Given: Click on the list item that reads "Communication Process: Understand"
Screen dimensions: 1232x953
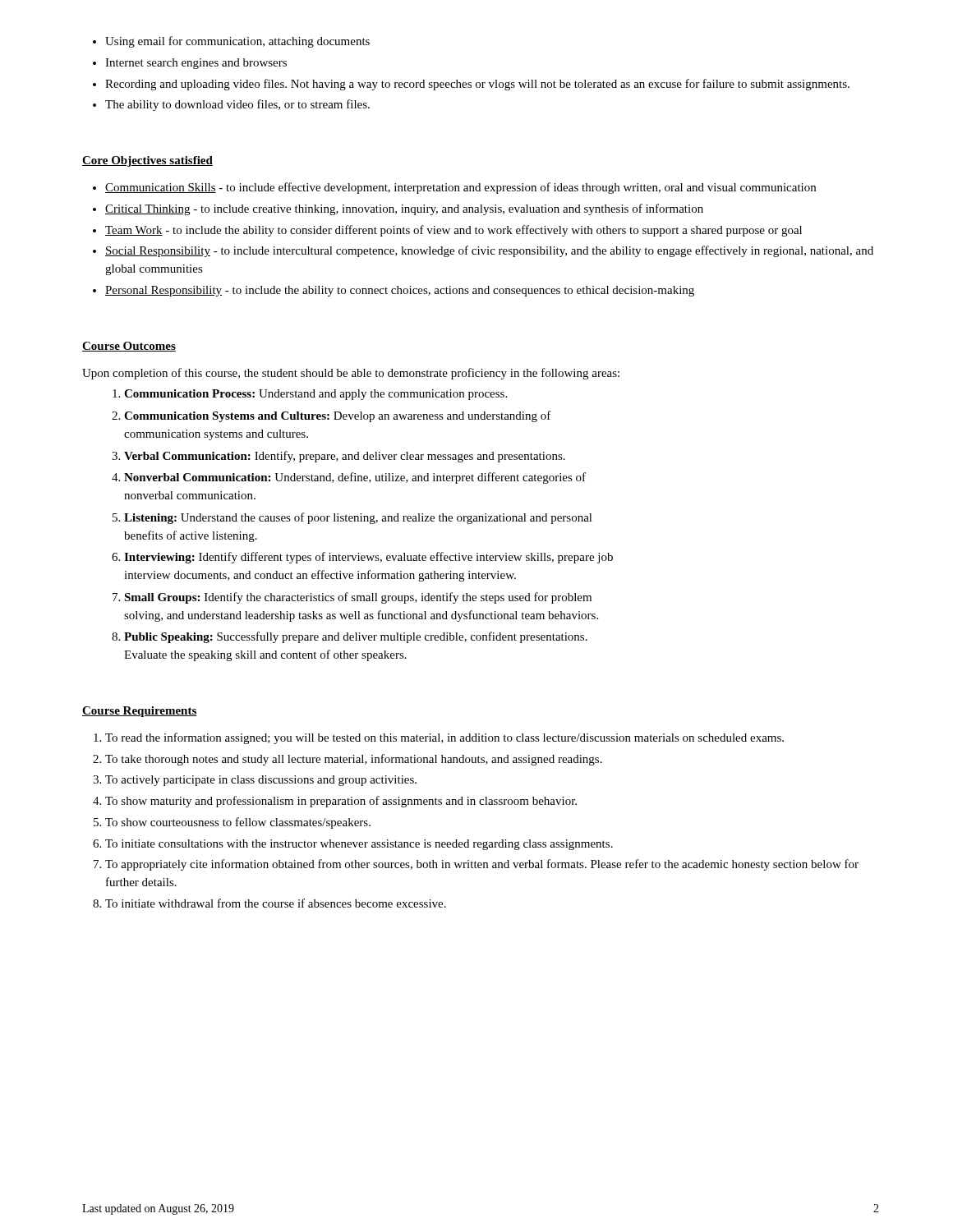Looking at the screenshot, I should point(481,525).
